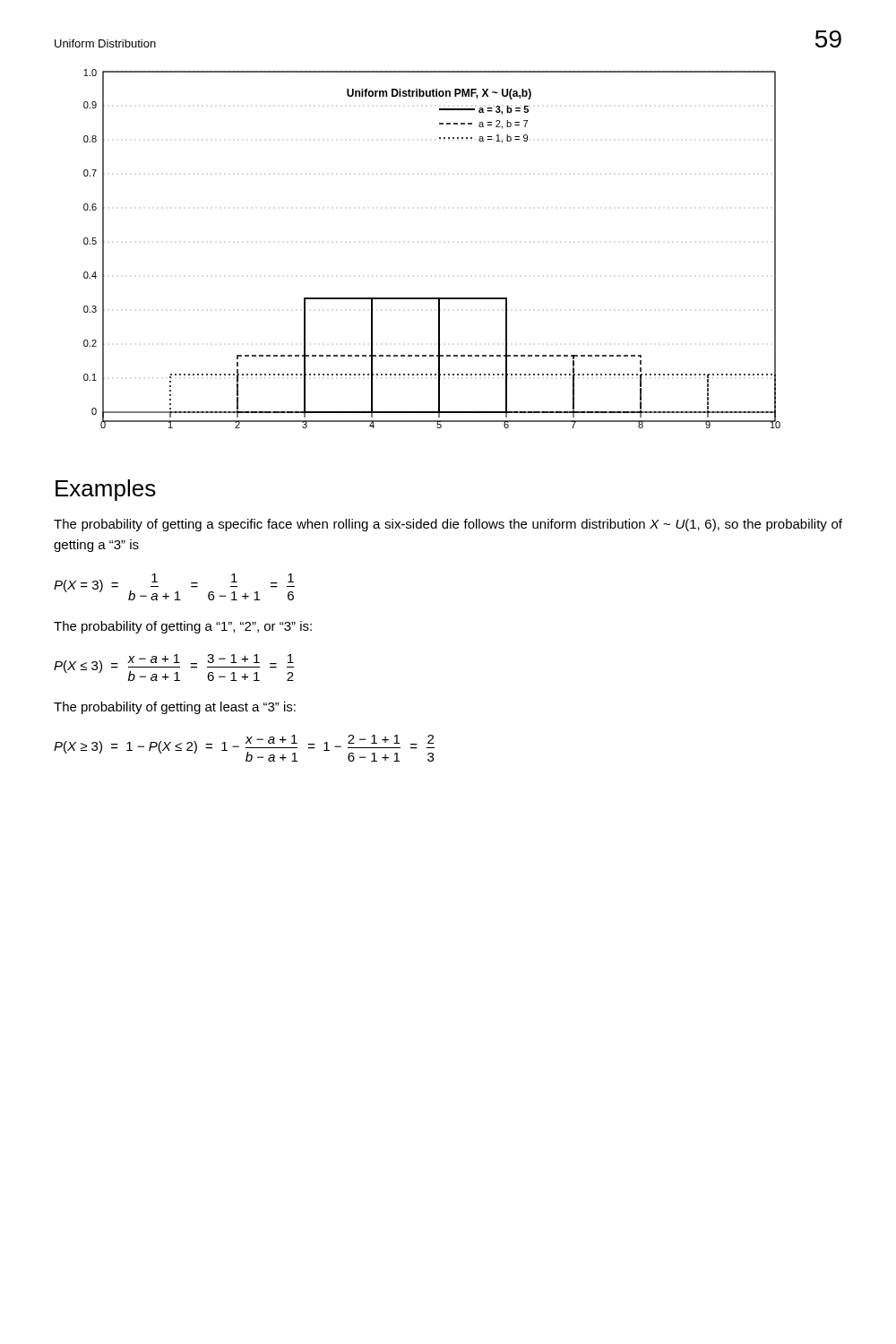Click on the histogram
This screenshot has height=1344, width=896.
(x=421, y=260)
